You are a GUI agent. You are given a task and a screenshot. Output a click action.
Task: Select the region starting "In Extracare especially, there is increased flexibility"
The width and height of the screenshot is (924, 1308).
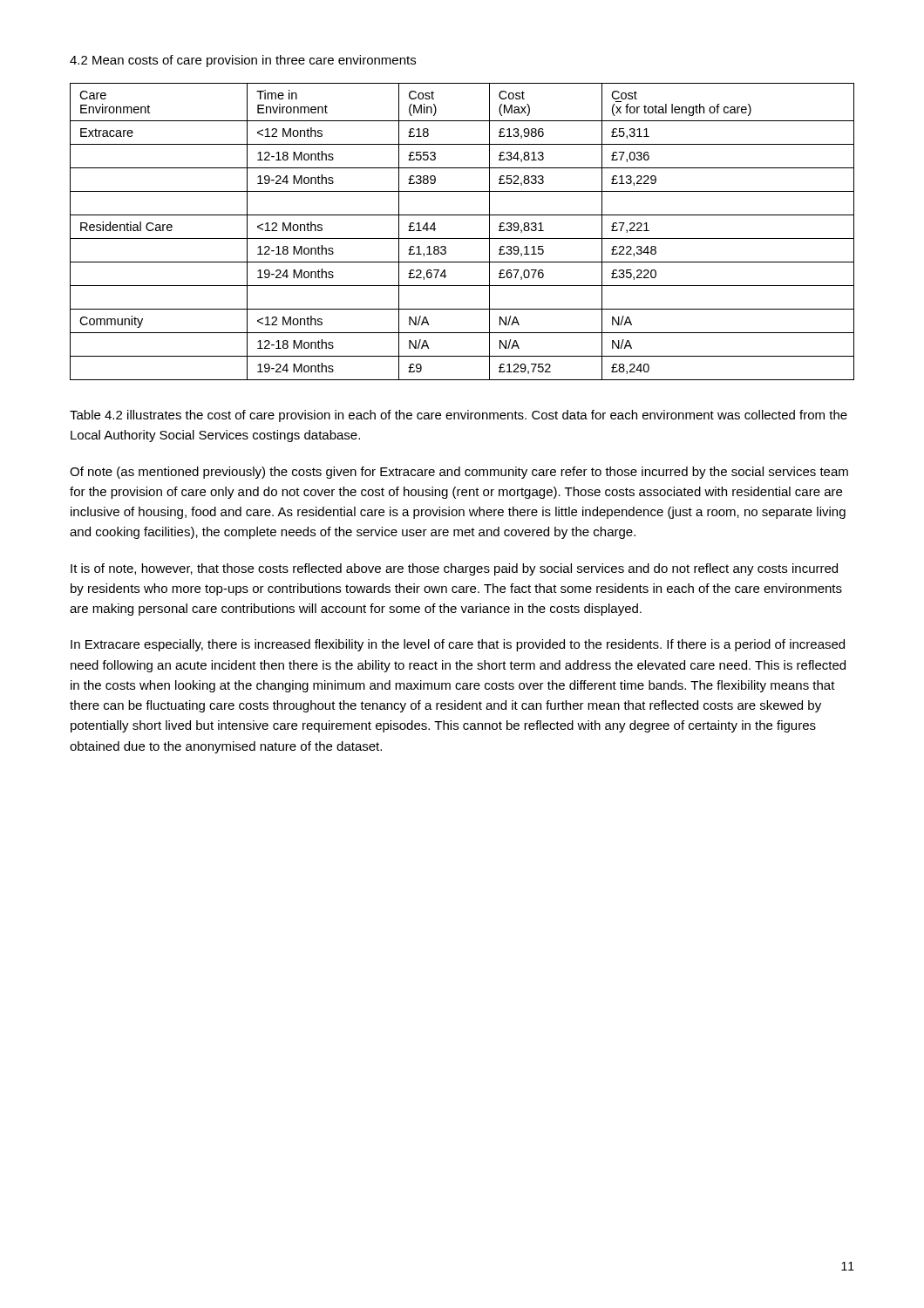pos(458,695)
